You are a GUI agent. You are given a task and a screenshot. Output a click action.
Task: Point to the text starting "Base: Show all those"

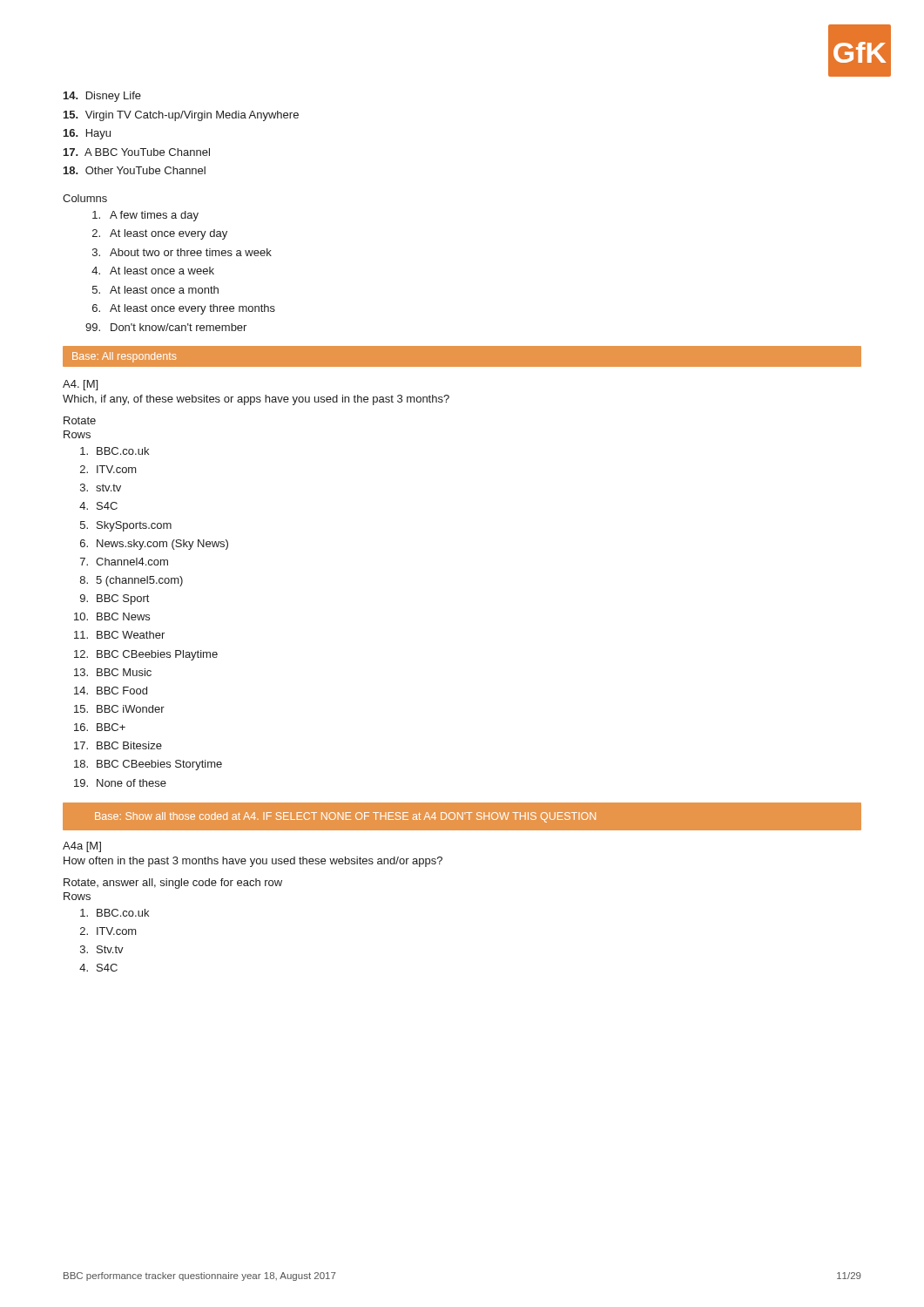point(345,816)
